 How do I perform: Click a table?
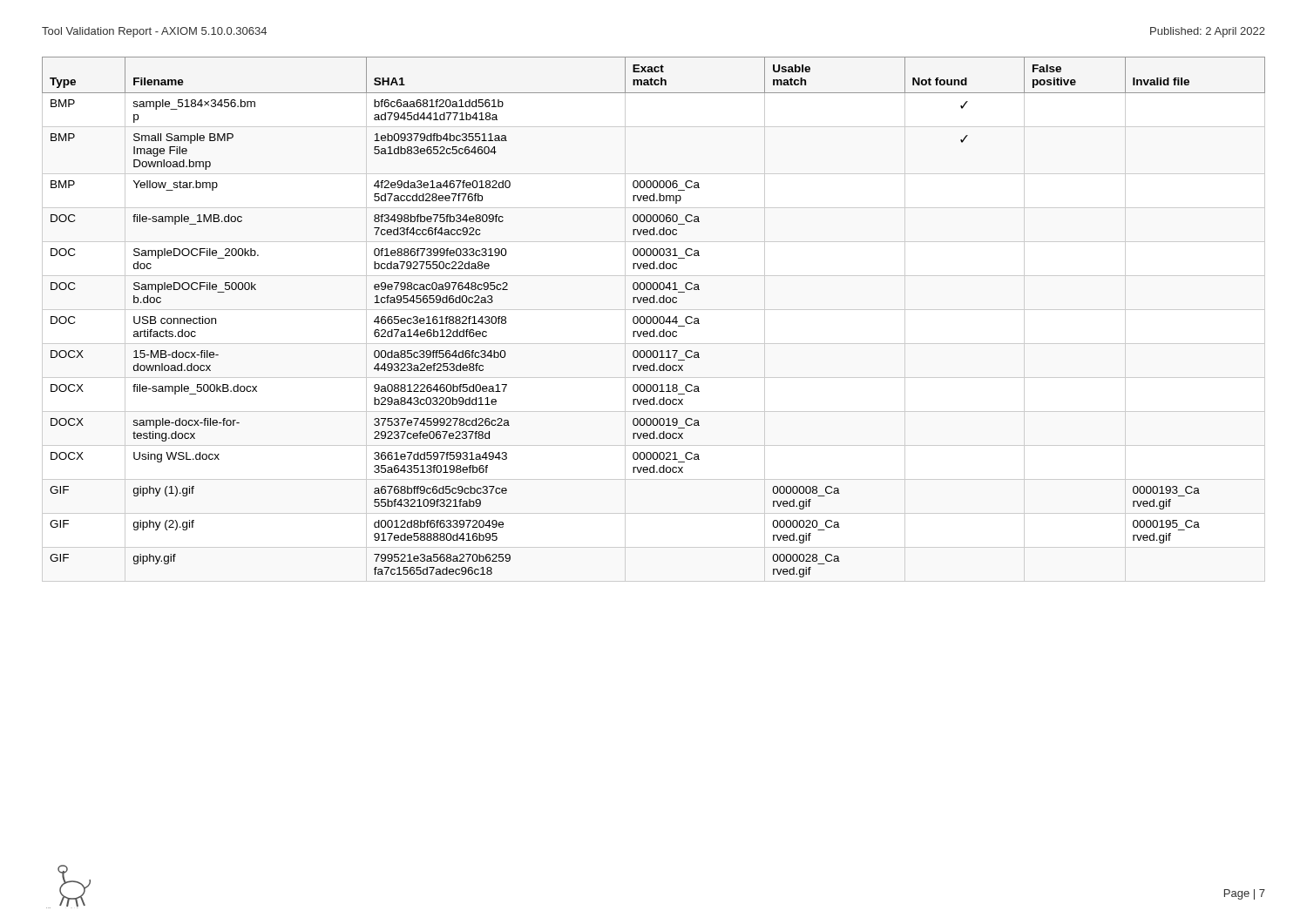point(654,319)
